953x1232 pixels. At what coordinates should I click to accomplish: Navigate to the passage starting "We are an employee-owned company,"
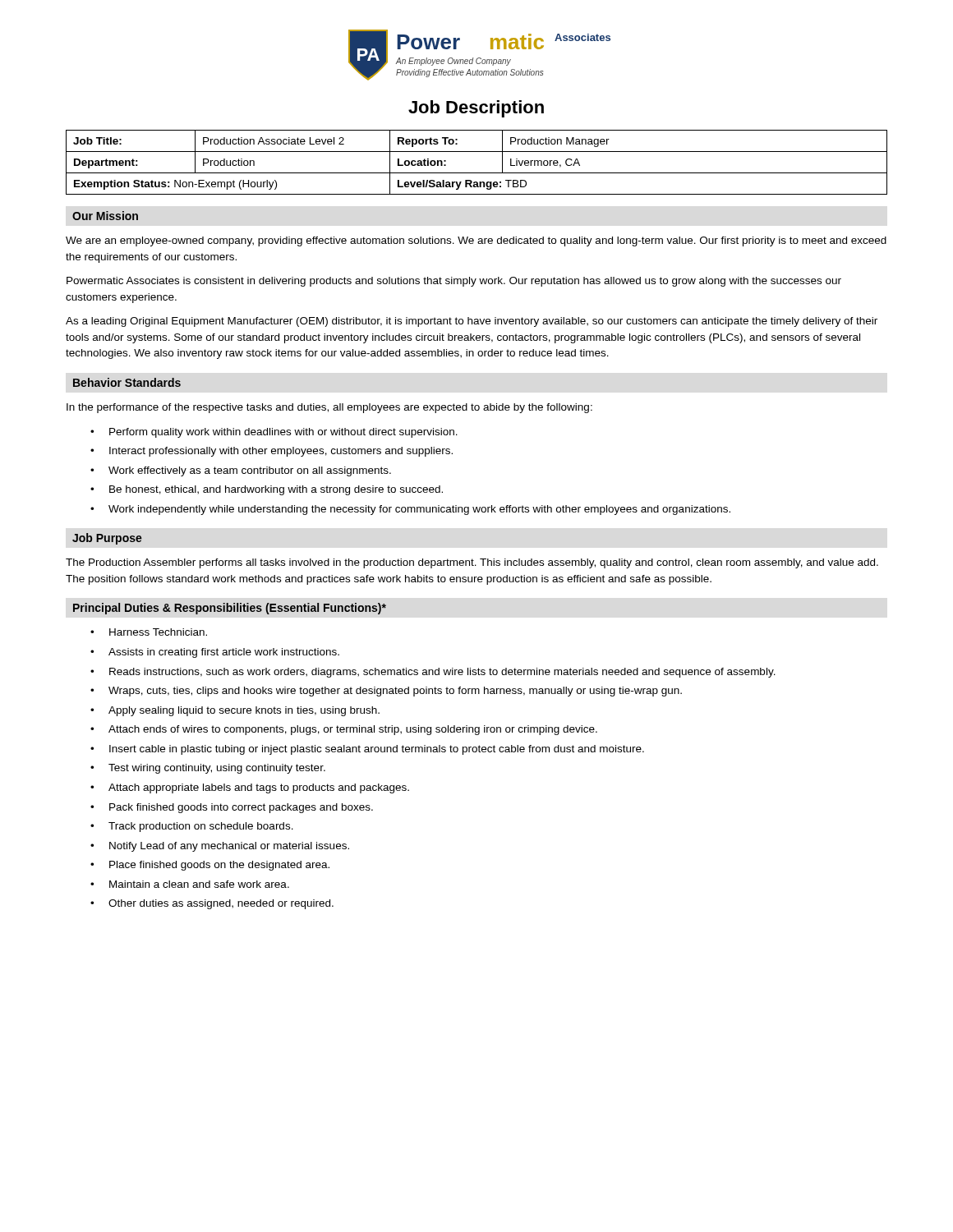pyautogui.click(x=476, y=248)
